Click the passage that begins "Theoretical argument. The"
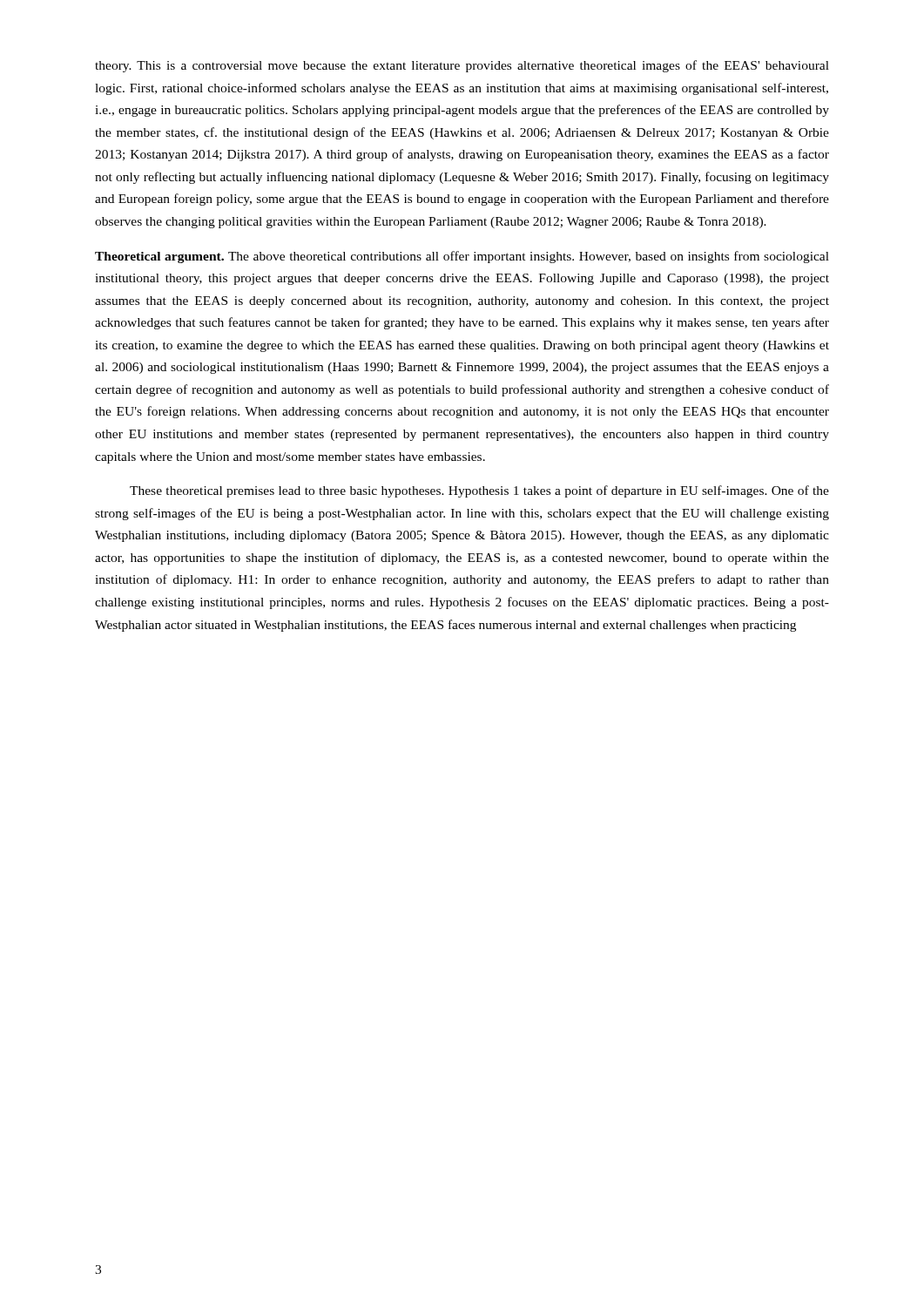The height and width of the screenshot is (1307, 924). pos(462,356)
